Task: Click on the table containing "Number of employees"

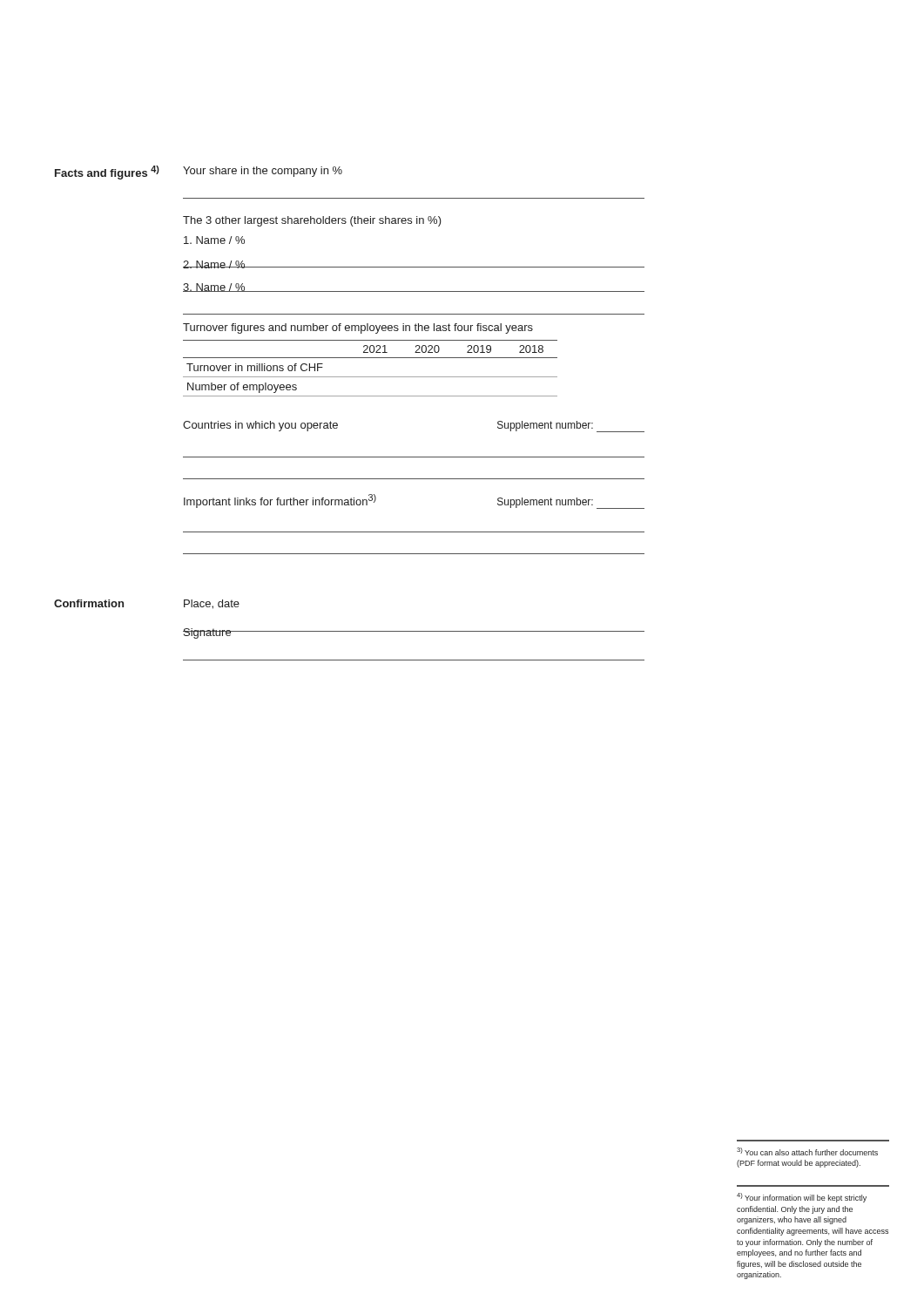Action: [370, 368]
